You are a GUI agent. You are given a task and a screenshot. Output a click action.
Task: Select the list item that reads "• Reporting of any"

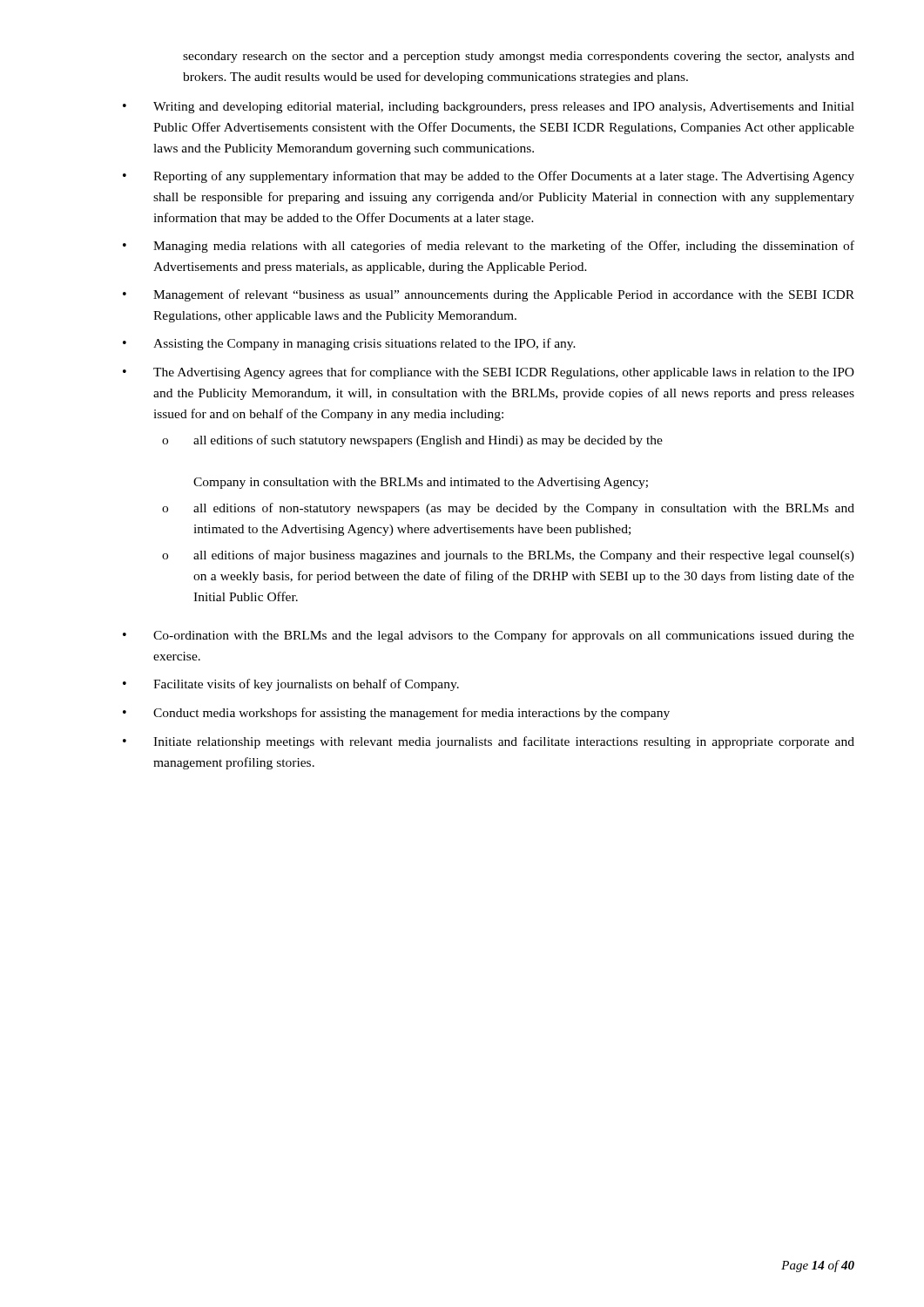click(488, 197)
